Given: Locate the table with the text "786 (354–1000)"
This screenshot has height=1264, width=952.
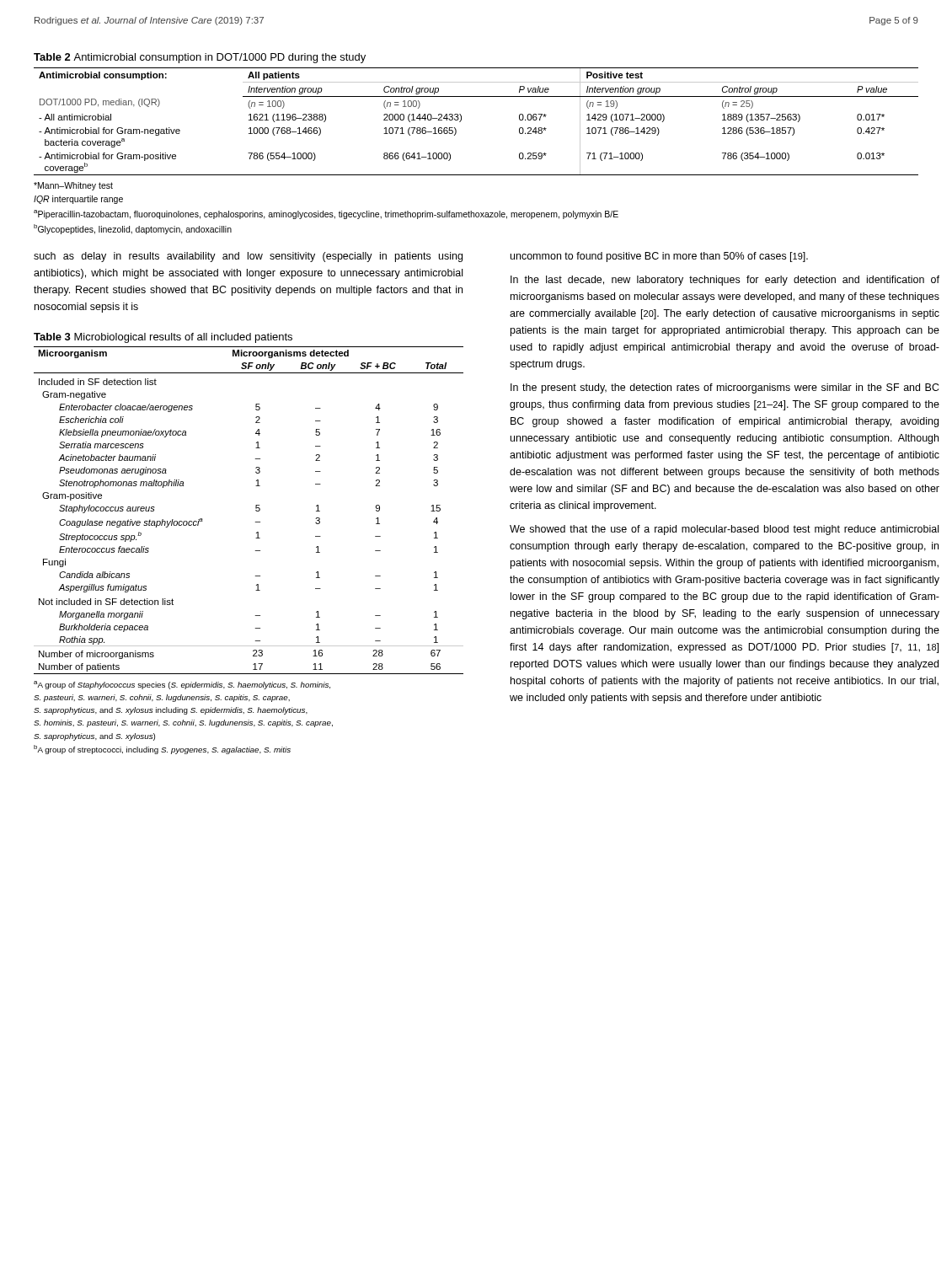Looking at the screenshot, I should [x=476, y=113].
